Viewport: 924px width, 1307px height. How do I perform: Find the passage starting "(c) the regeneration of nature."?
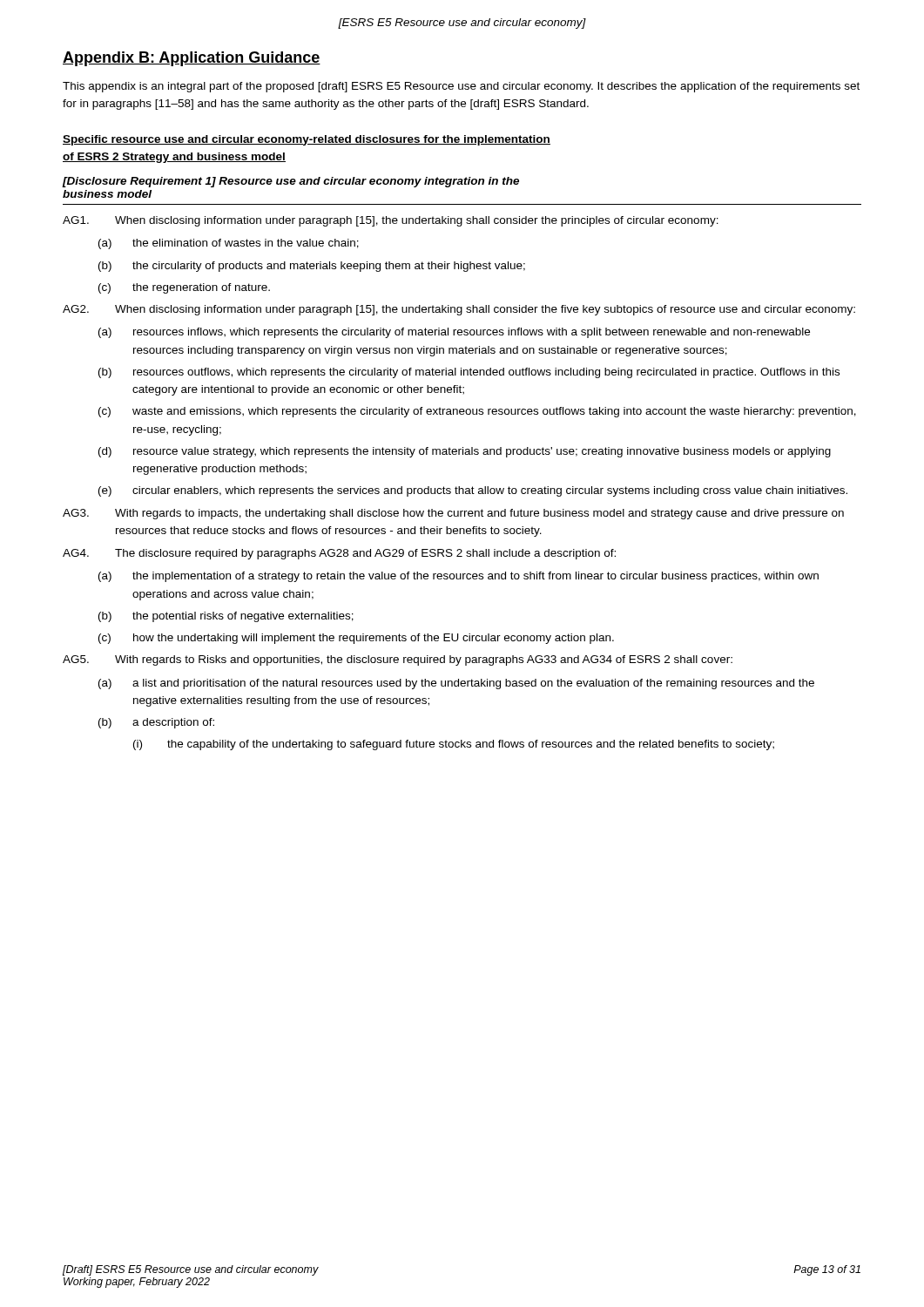click(x=184, y=288)
